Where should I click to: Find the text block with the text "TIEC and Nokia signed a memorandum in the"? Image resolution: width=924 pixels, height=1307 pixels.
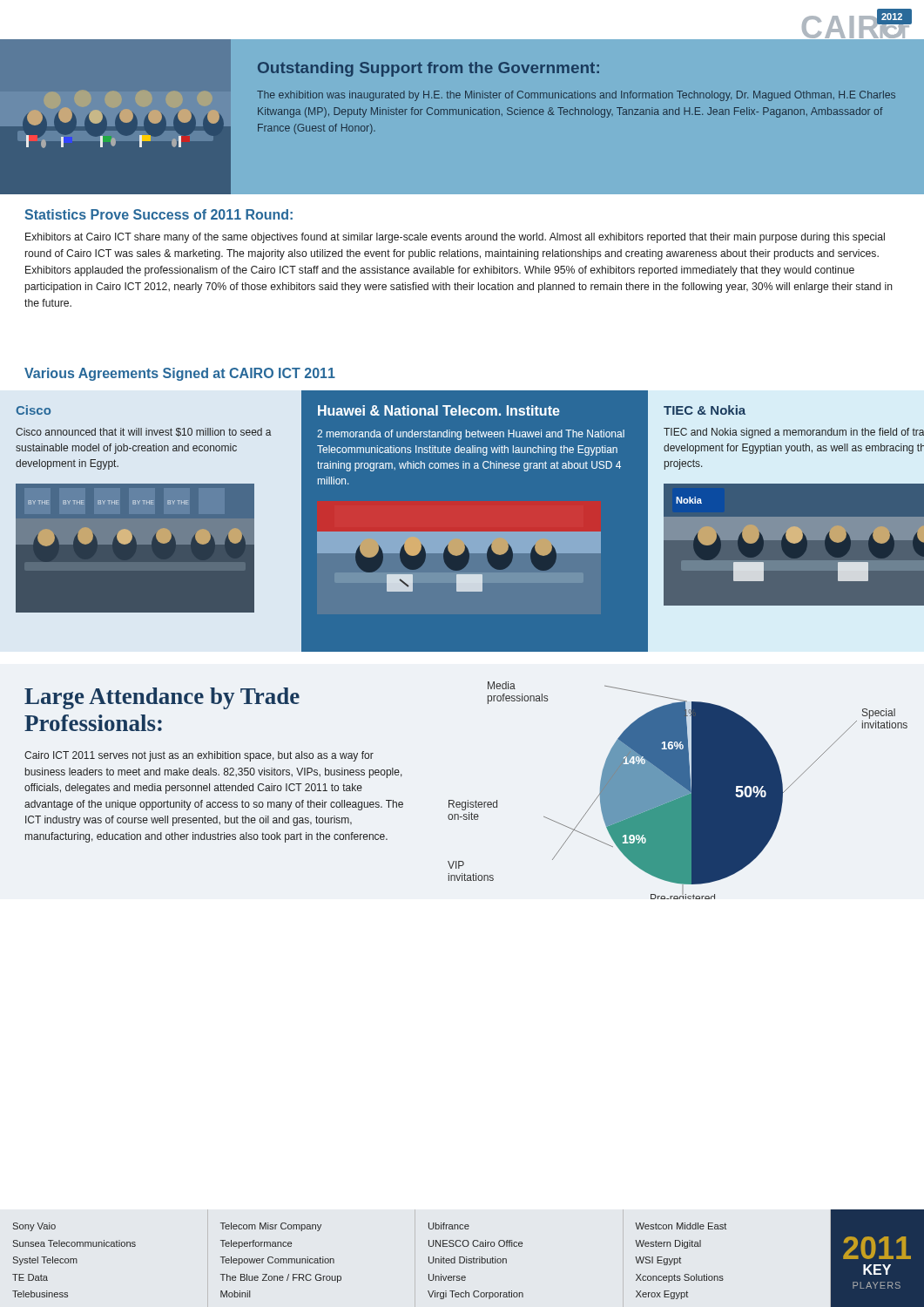(794, 448)
